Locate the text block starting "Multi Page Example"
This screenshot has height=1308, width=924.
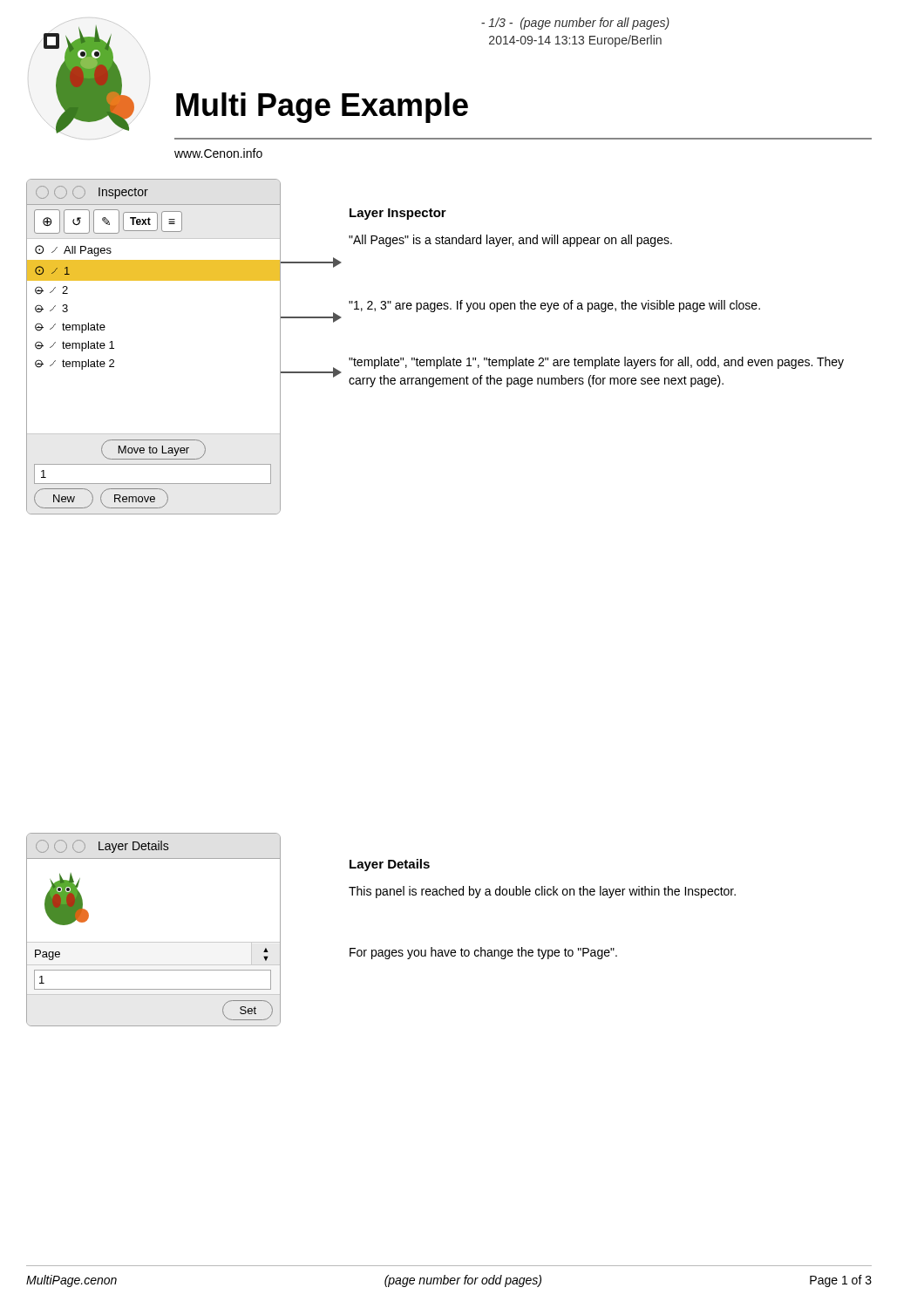click(x=322, y=105)
